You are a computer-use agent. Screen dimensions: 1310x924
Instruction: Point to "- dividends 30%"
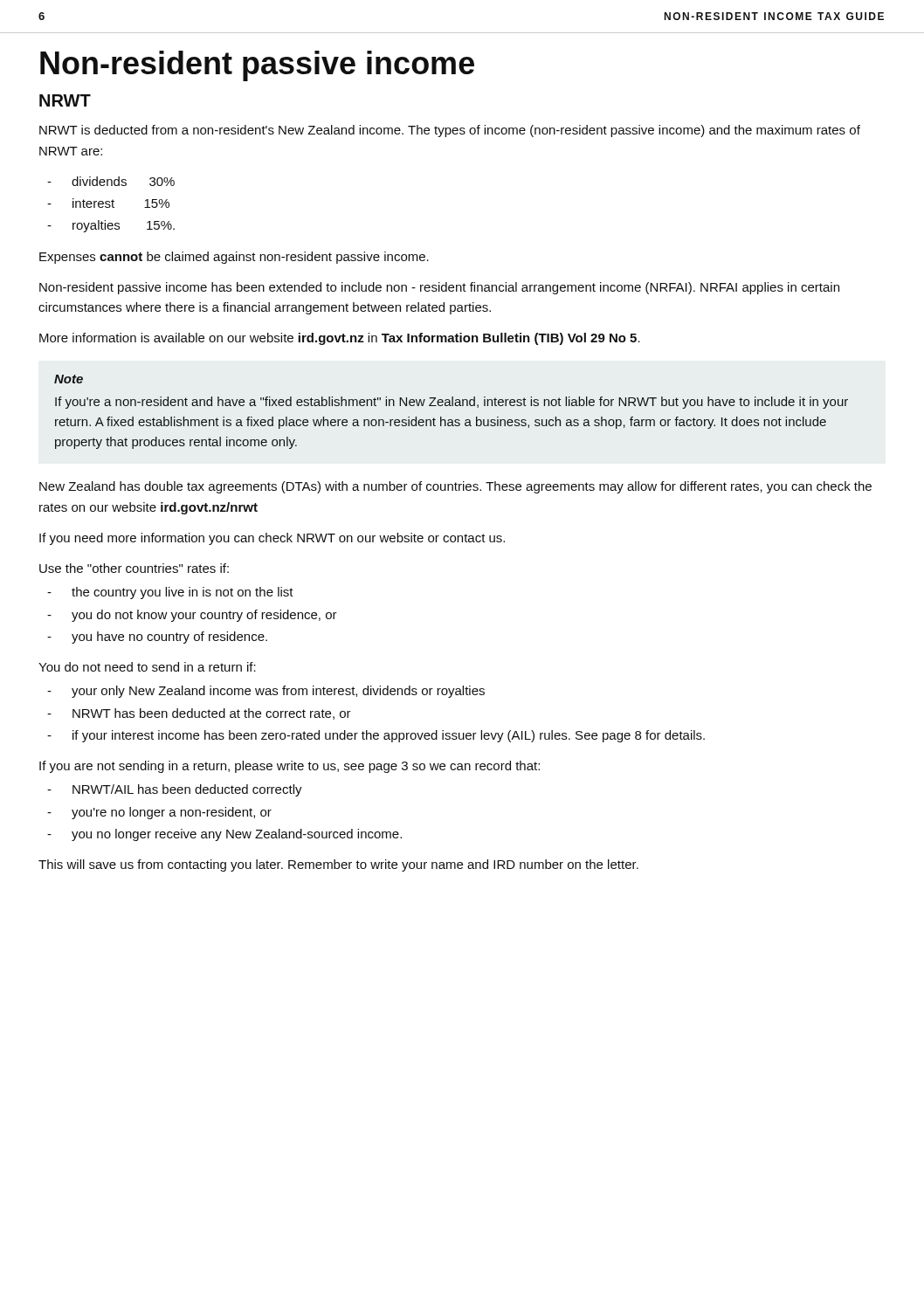111,181
